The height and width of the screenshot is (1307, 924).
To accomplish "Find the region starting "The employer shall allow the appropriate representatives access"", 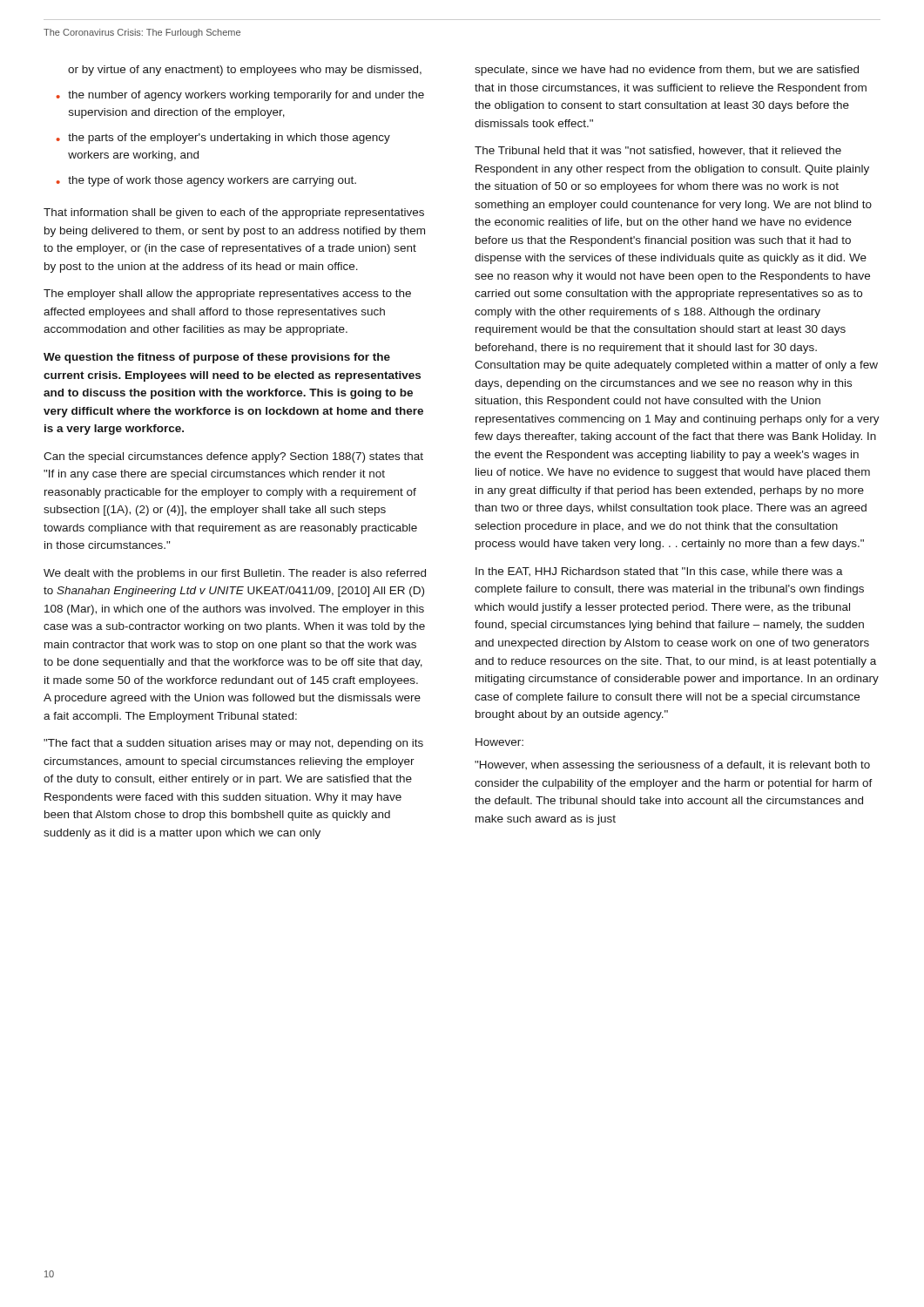I will (227, 311).
